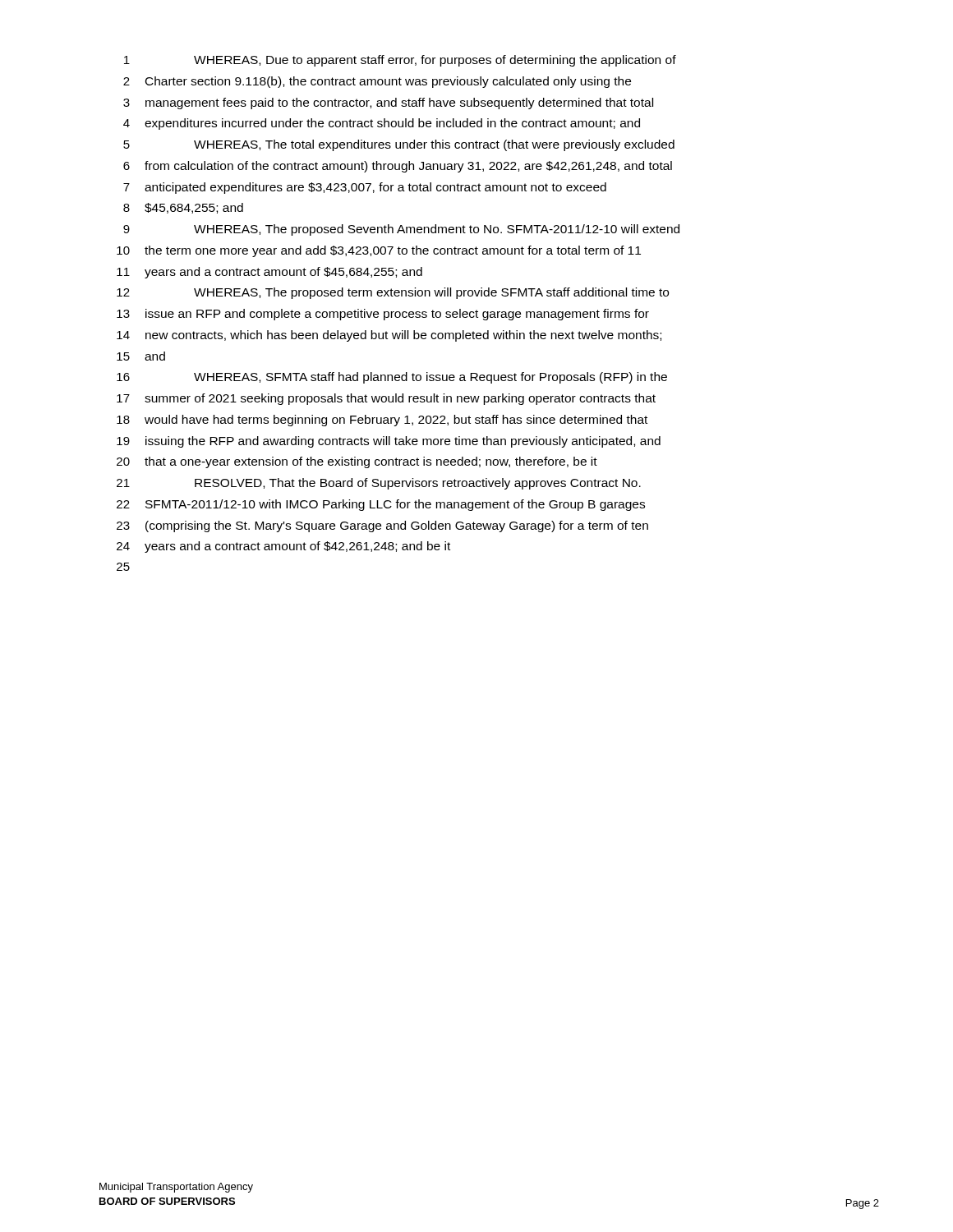Image resolution: width=953 pixels, height=1232 pixels.
Task: Select the list item that says "9 WHEREAS, The proposed"
Action: (489, 229)
